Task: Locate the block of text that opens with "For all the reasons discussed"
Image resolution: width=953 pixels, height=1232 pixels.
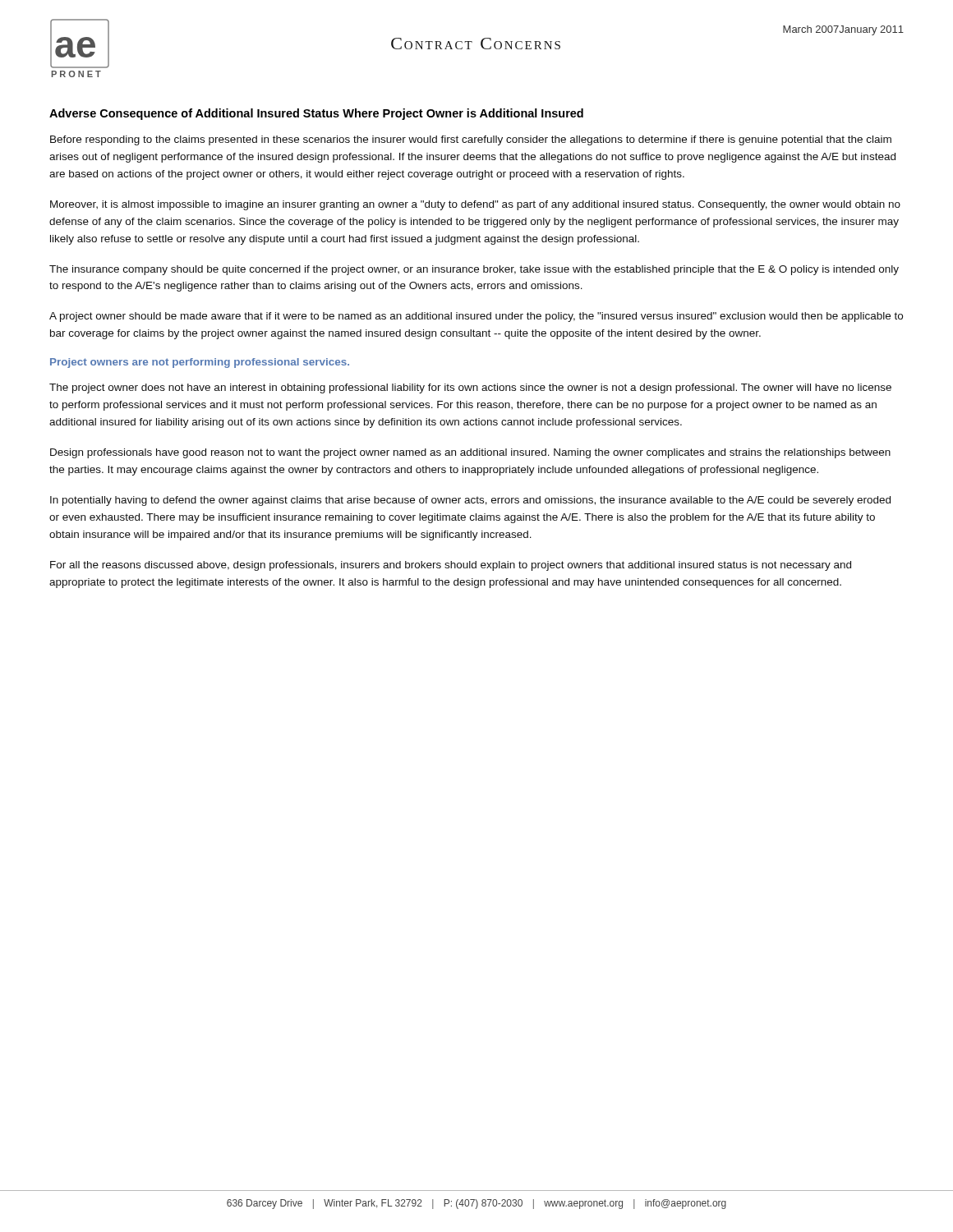Action: click(451, 573)
